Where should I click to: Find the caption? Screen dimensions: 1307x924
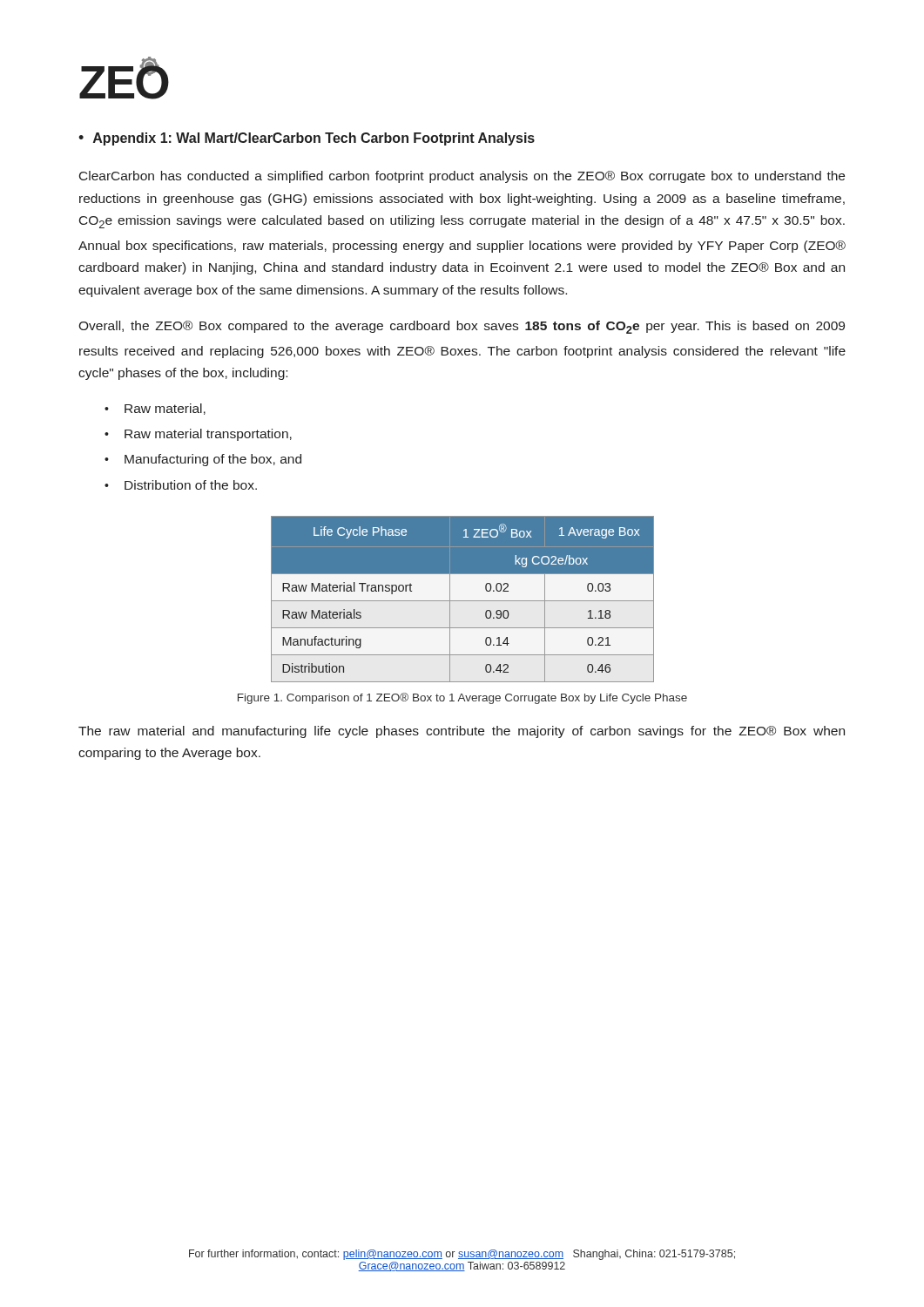462,697
